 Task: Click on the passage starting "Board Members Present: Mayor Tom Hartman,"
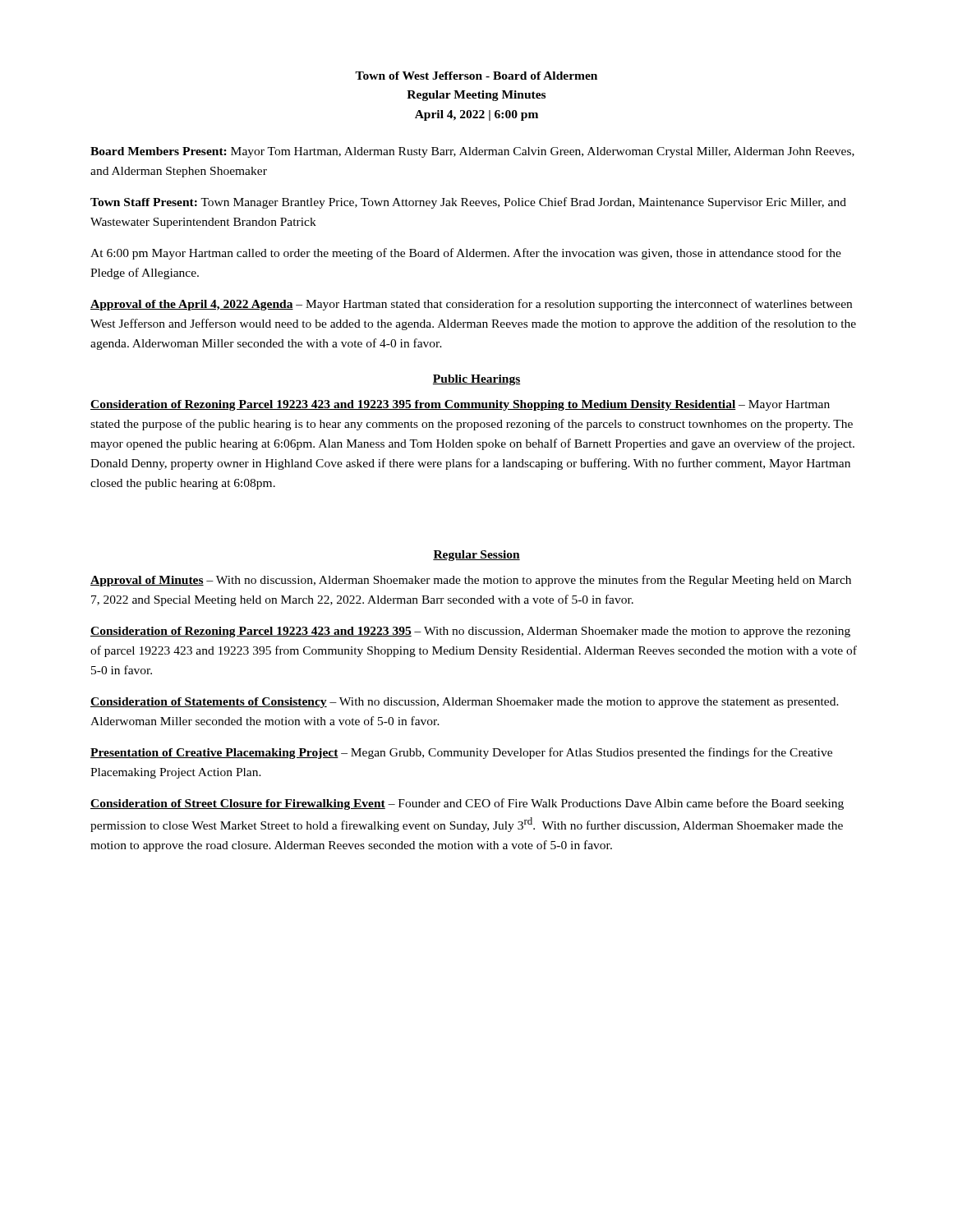[x=473, y=160]
